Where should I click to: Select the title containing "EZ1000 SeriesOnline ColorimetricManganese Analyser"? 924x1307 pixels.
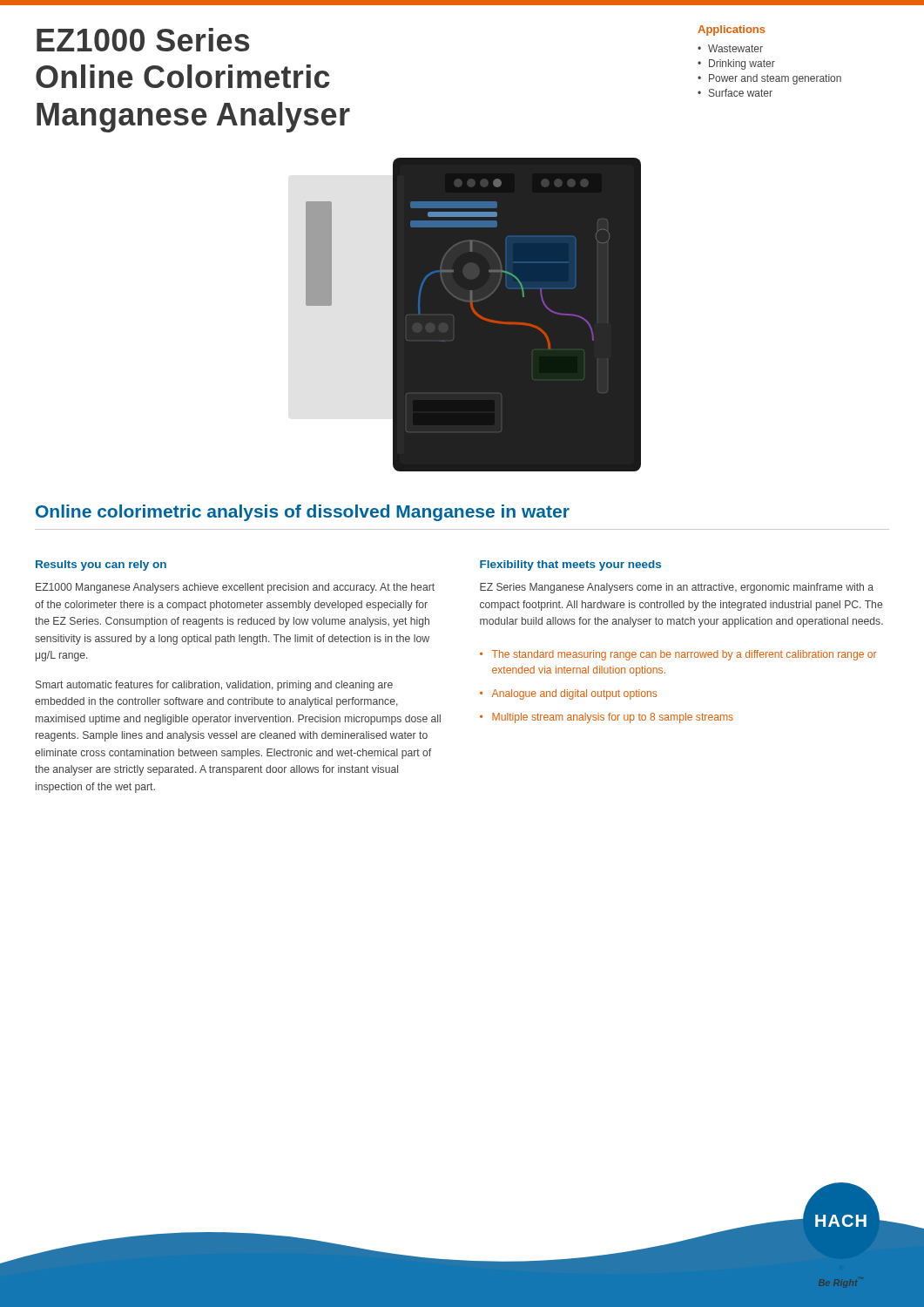pos(193,78)
